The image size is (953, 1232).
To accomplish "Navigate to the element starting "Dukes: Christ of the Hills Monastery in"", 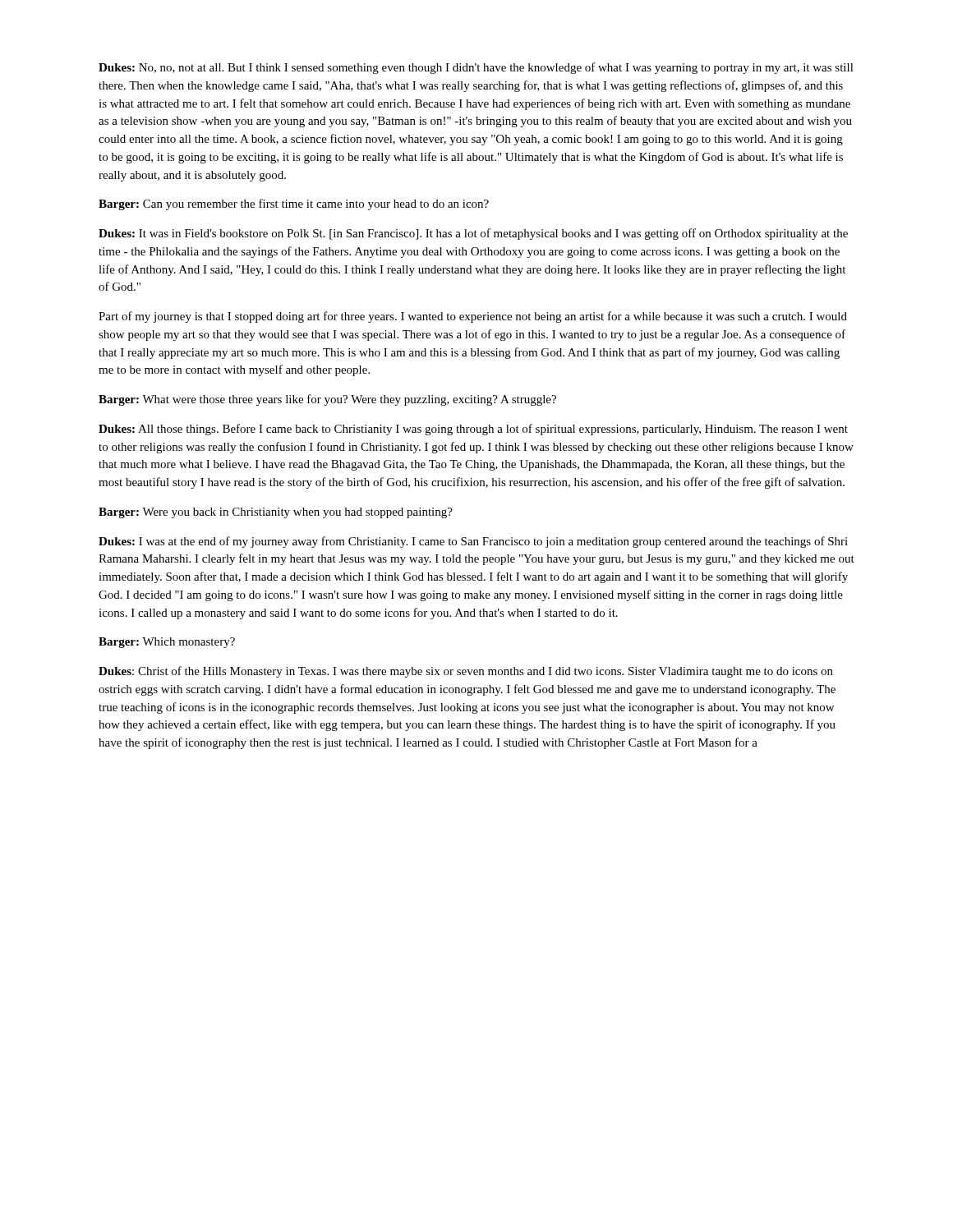I will pyautogui.click(x=476, y=707).
